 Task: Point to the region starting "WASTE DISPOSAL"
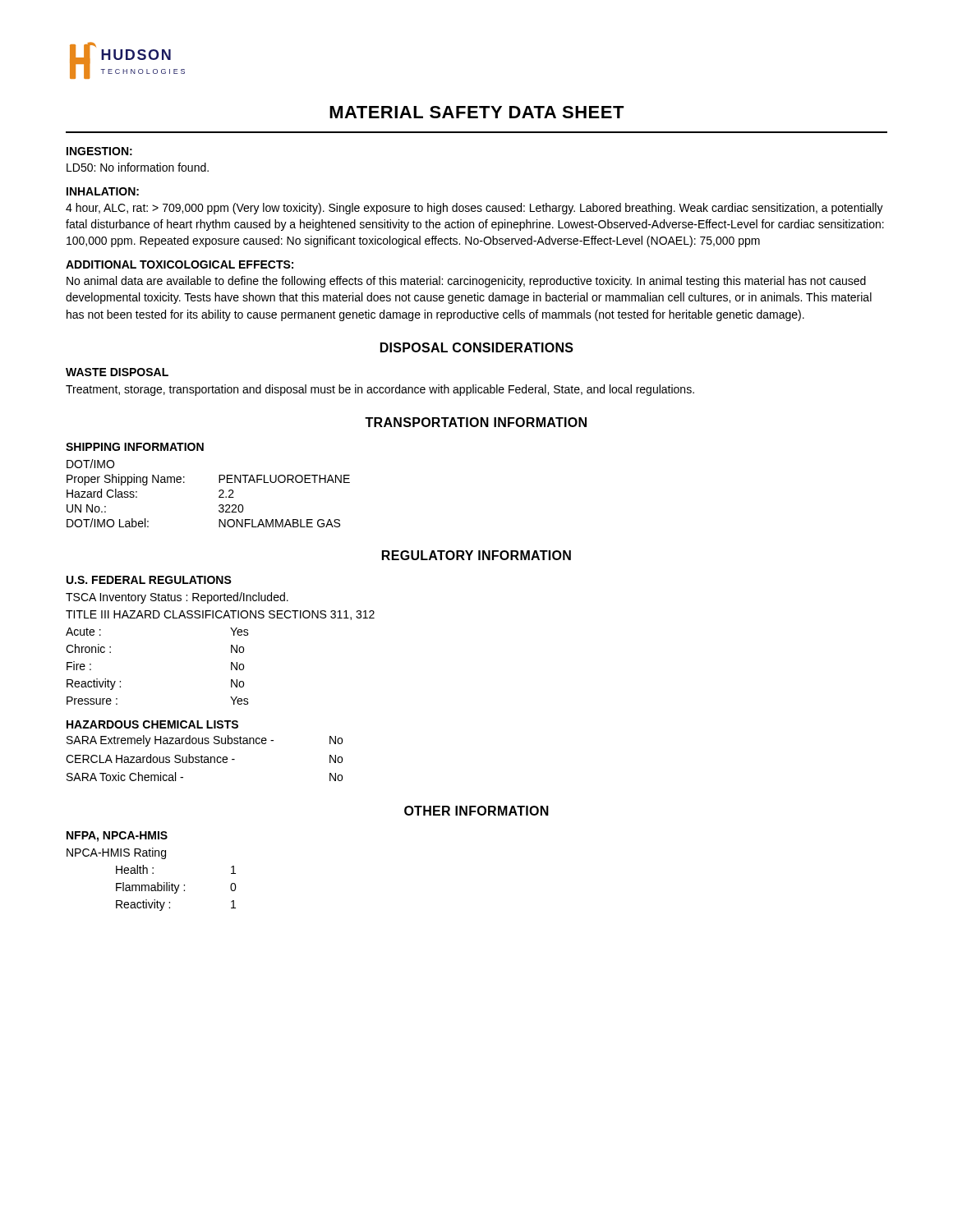tap(117, 372)
